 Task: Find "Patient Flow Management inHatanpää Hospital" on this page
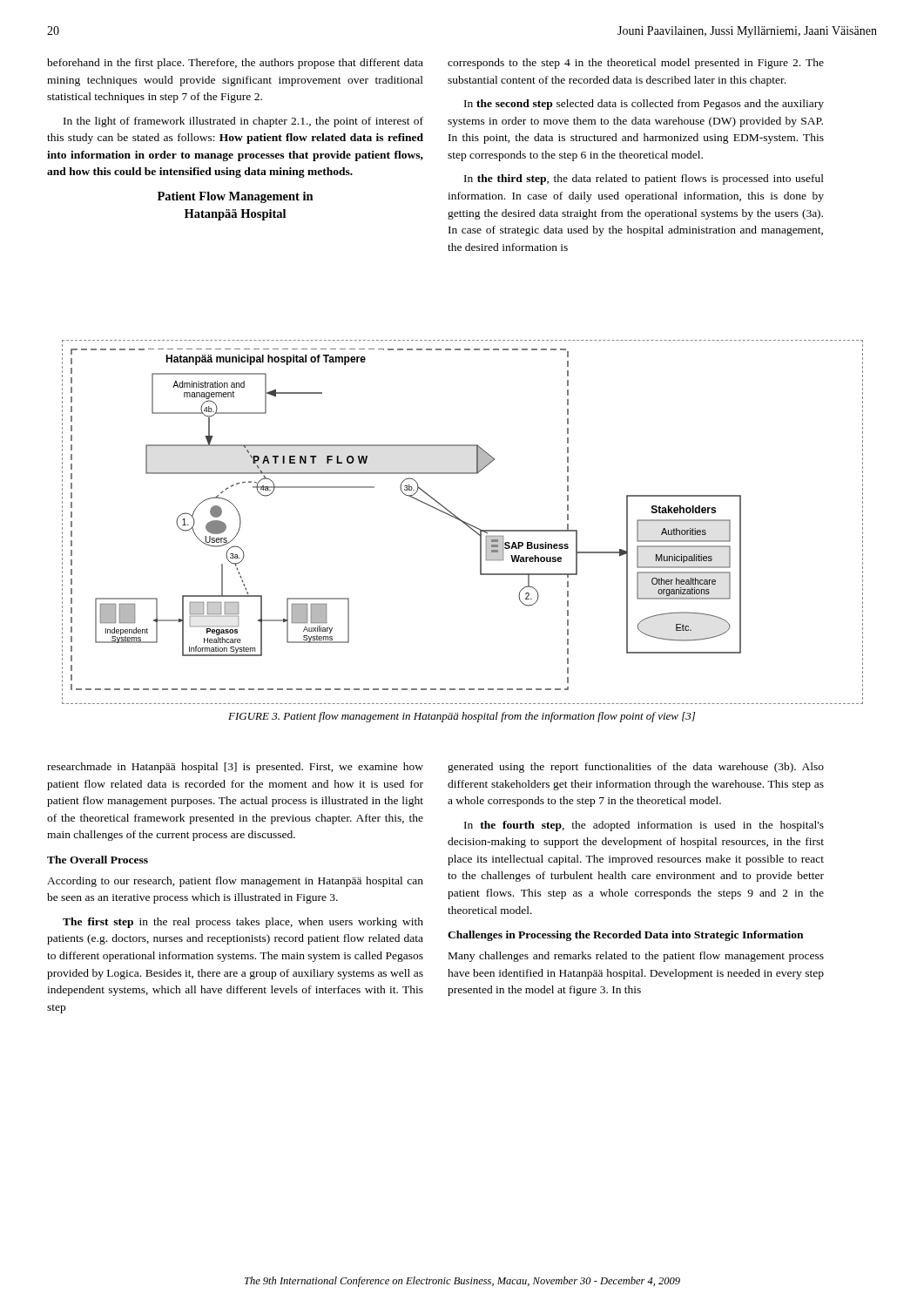click(235, 205)
